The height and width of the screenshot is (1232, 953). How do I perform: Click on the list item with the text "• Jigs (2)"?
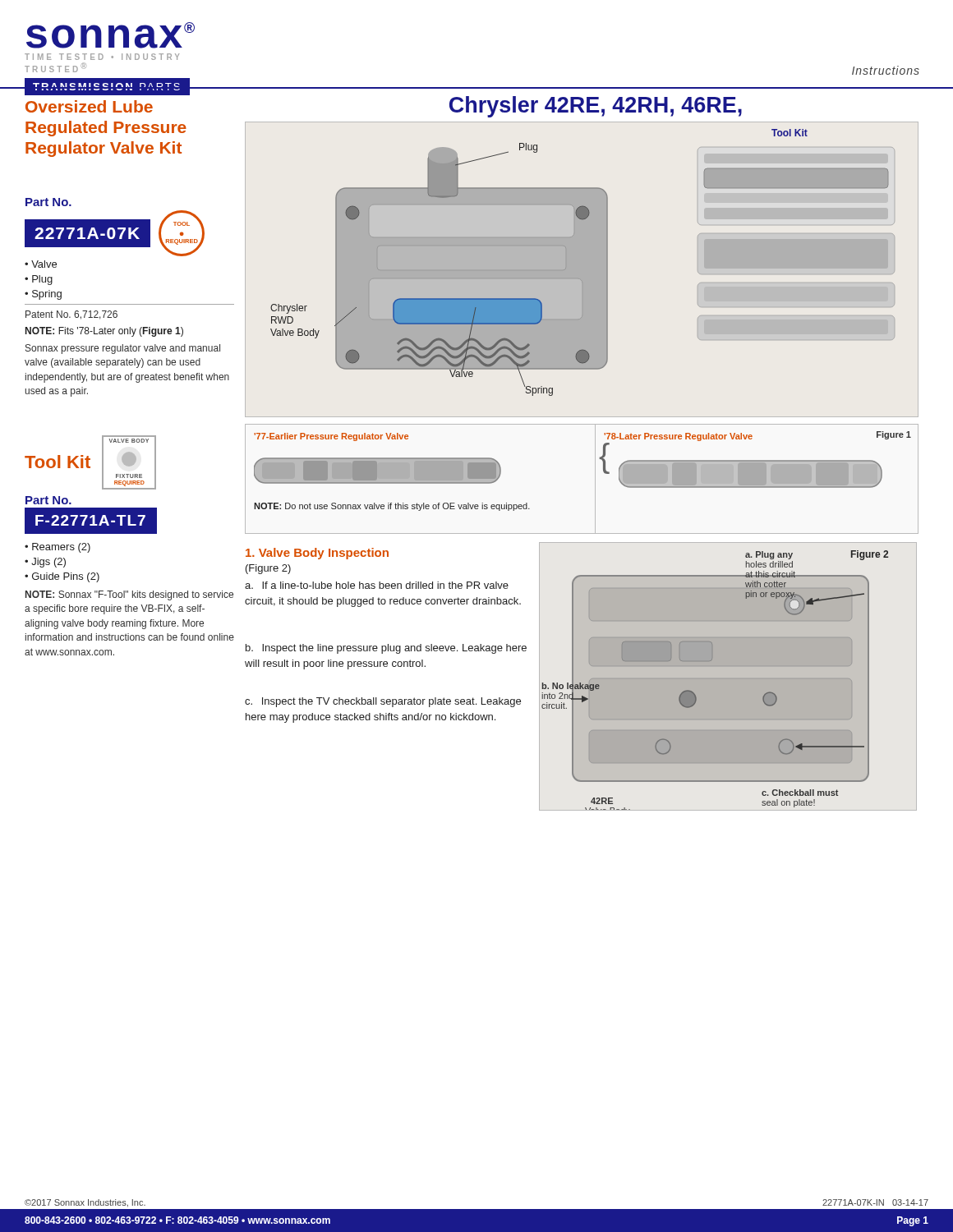(x=46, y=561)
